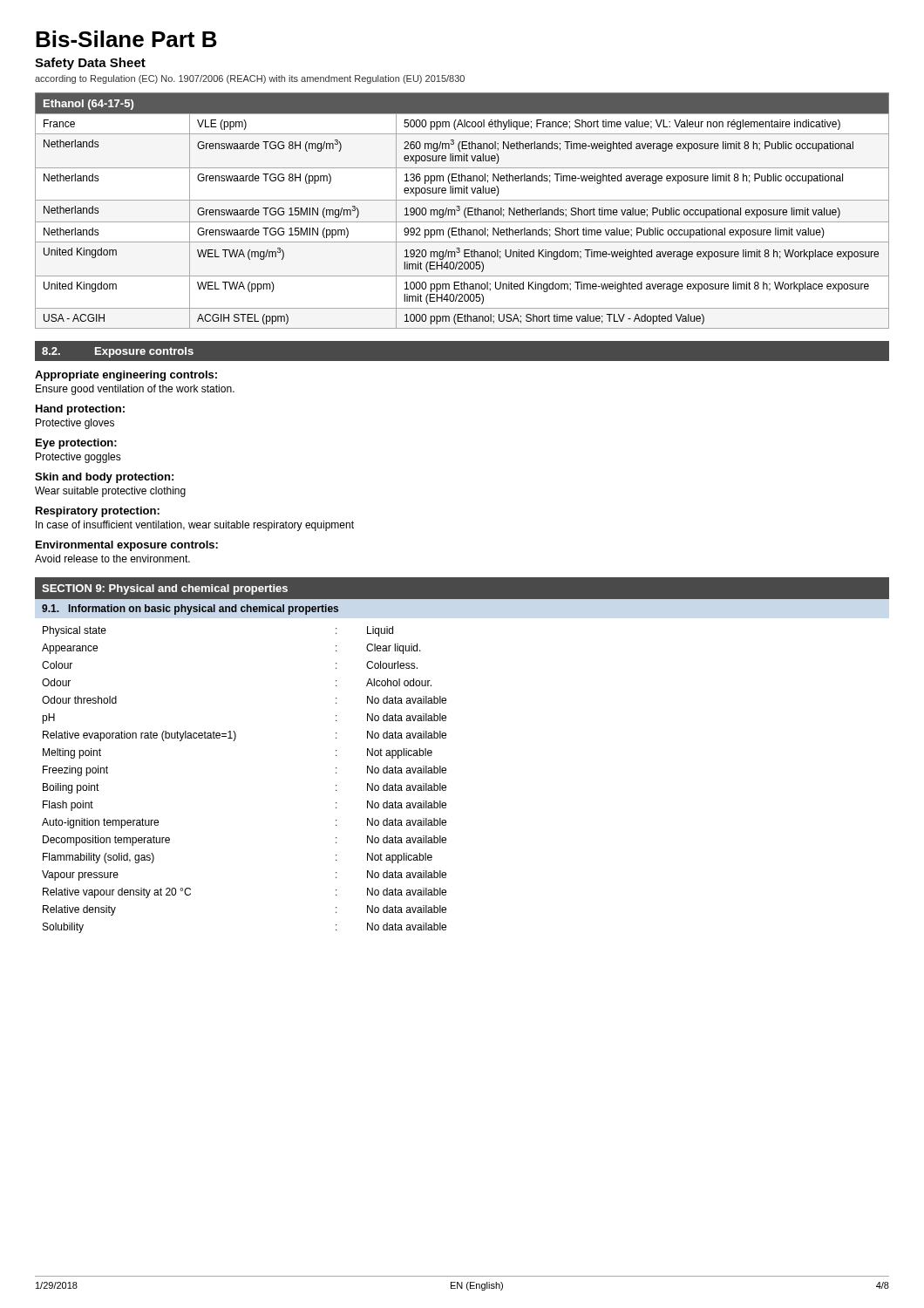Locate the region starting "Safety Data Sheet"
Viewport: 924px width, 1308px height.
click(x=90, y=62)
